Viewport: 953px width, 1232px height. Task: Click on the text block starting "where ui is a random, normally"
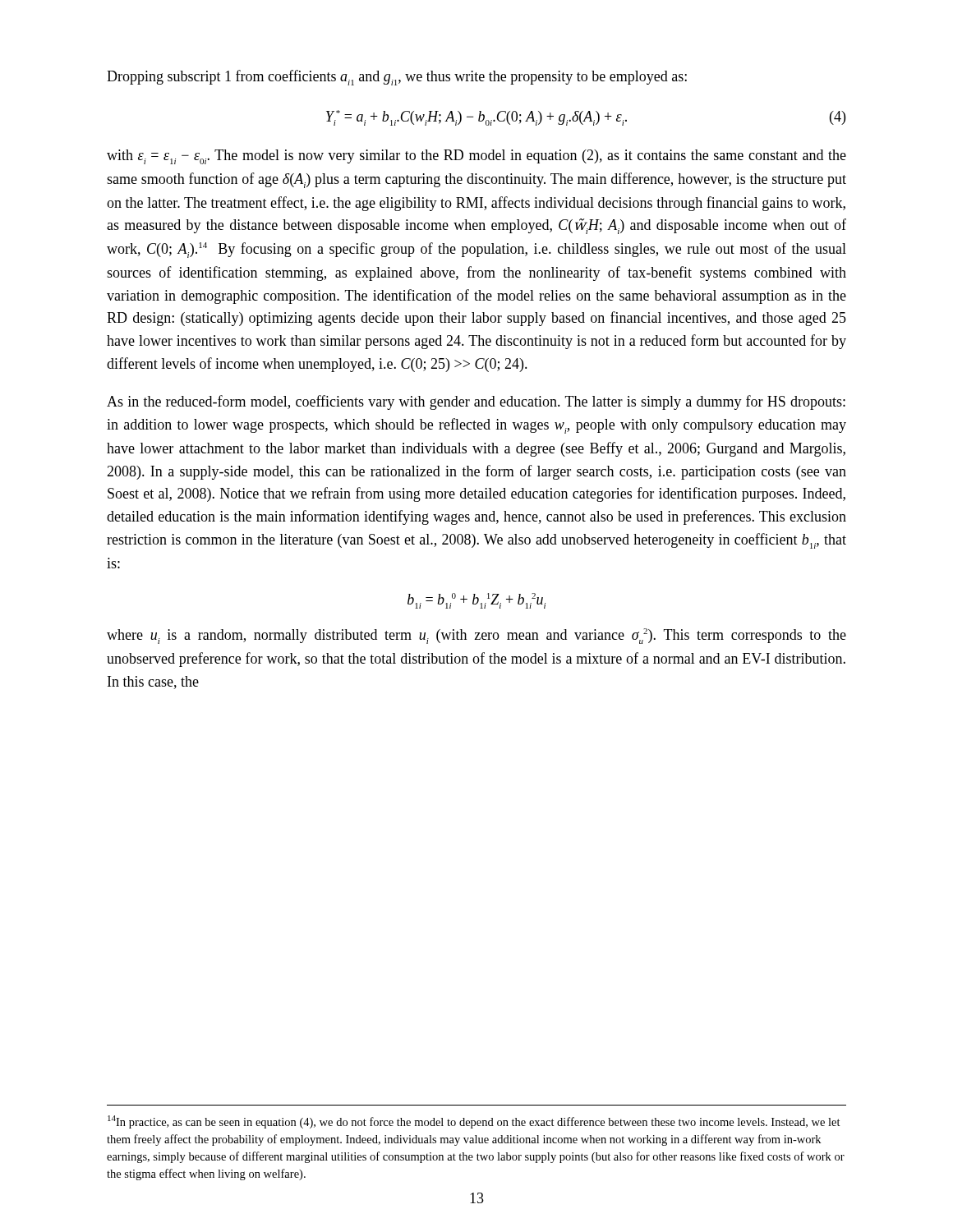pos(476,658)
